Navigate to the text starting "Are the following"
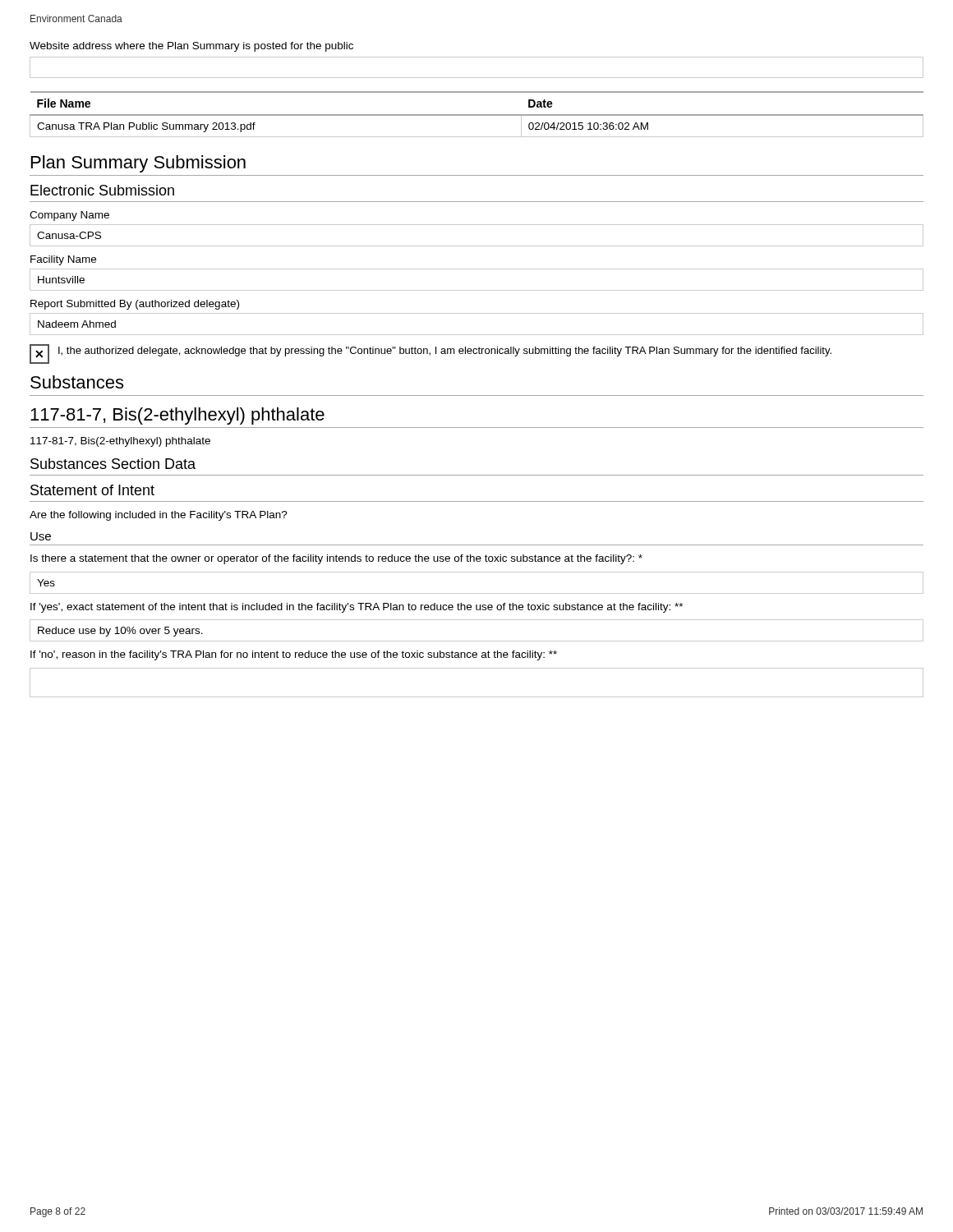Viewport: 953px width, 1232px height. (x=158, y=514)
